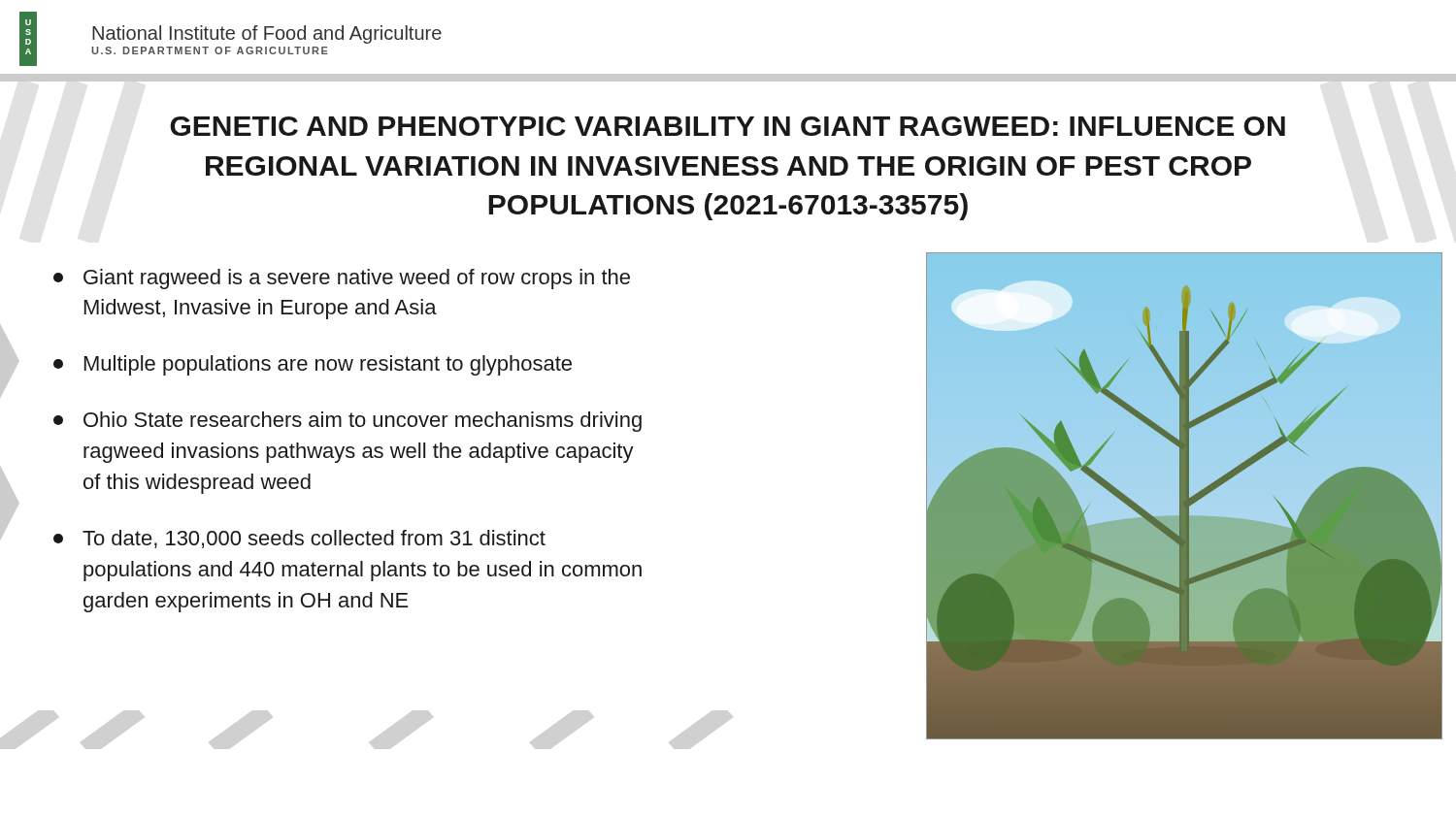Screen dimensions: 819x1456
Task: Where is the passage that starts "Giant ragweed is a severe native weed of"?
Action: point(342,292)
